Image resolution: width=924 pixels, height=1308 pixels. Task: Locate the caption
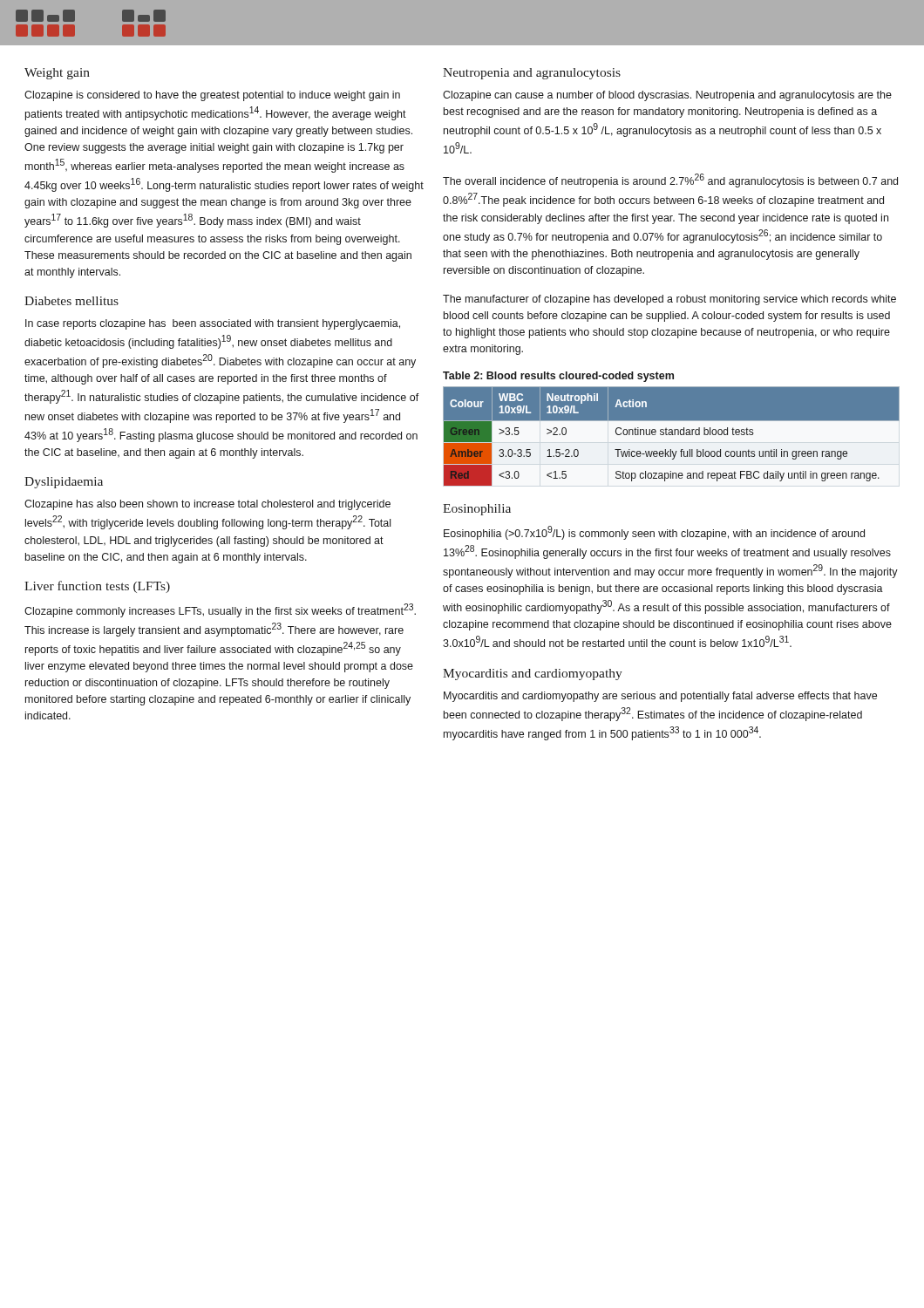671,376
